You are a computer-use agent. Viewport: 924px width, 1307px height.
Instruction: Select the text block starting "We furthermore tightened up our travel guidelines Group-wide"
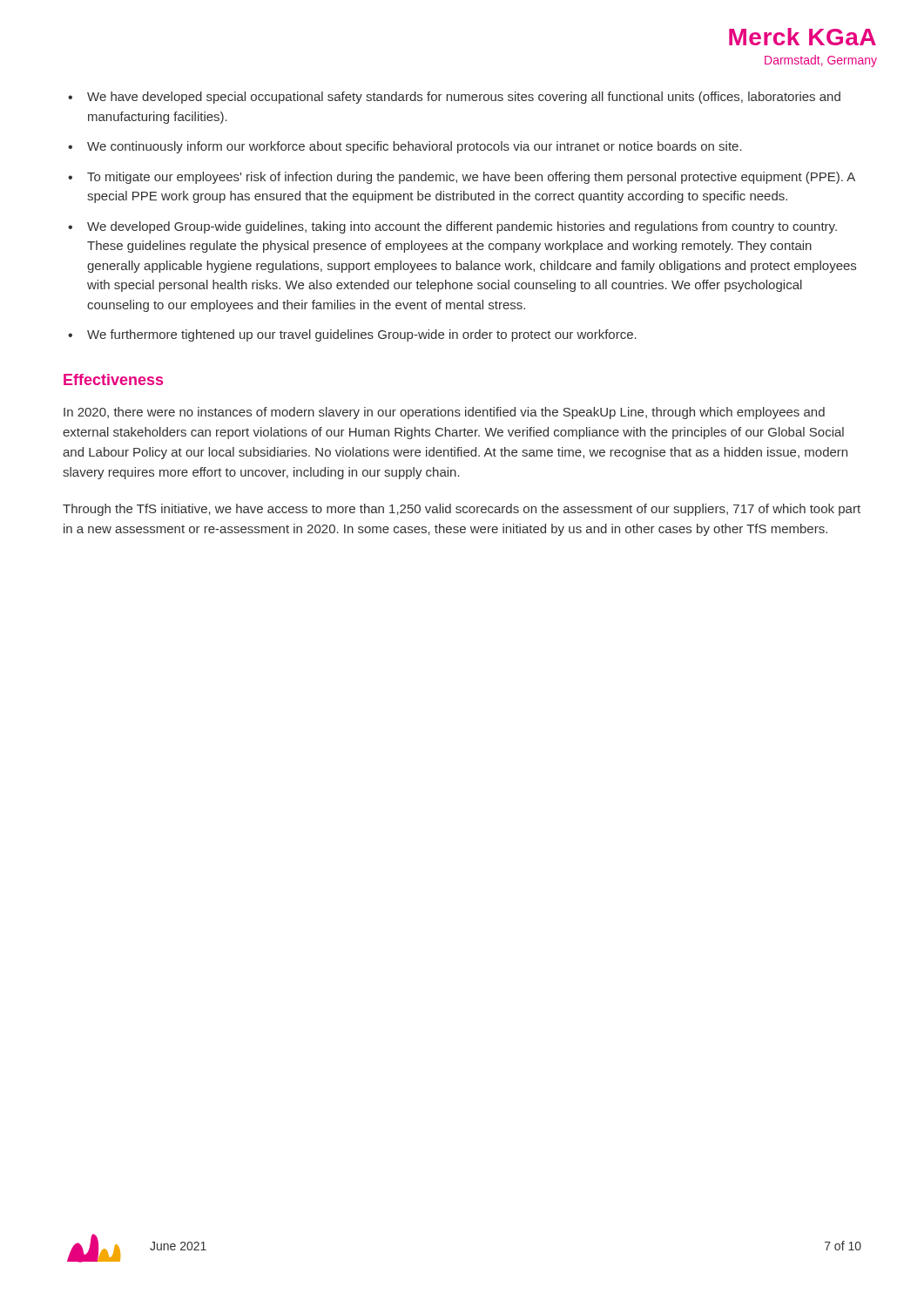362,334
